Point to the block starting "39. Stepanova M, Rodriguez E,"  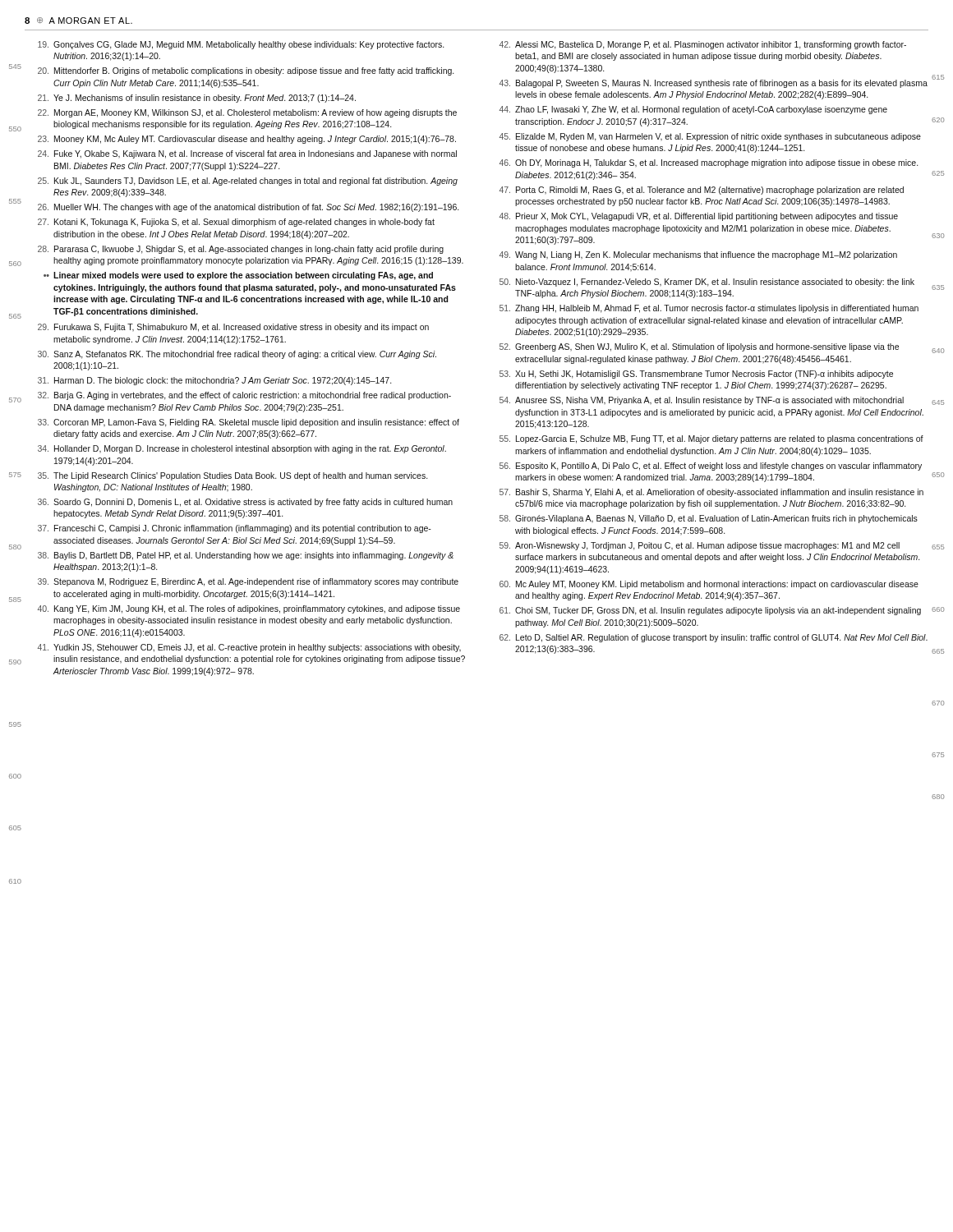(x=246, y=588)
